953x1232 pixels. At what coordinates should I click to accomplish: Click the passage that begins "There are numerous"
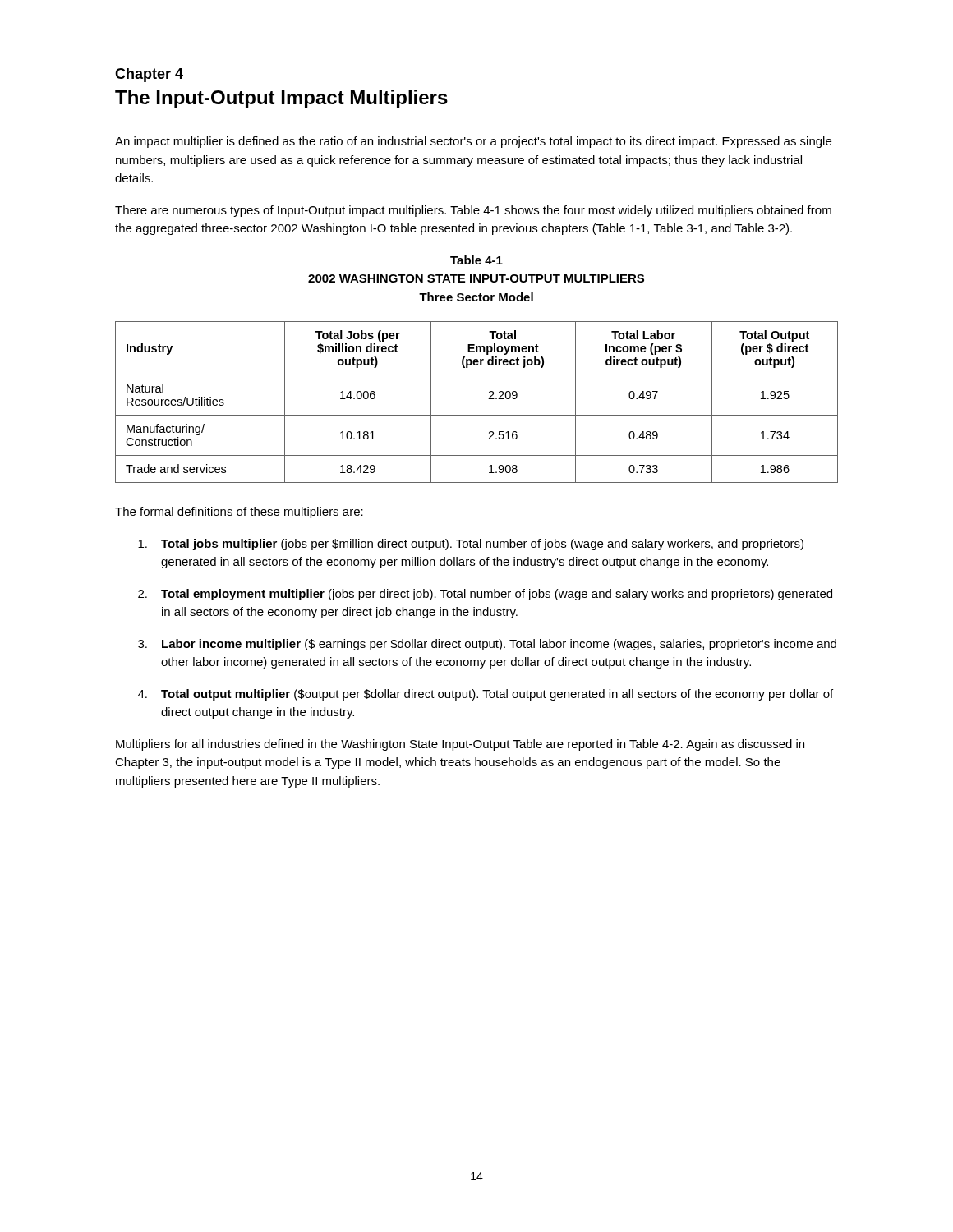coord(473,219)
